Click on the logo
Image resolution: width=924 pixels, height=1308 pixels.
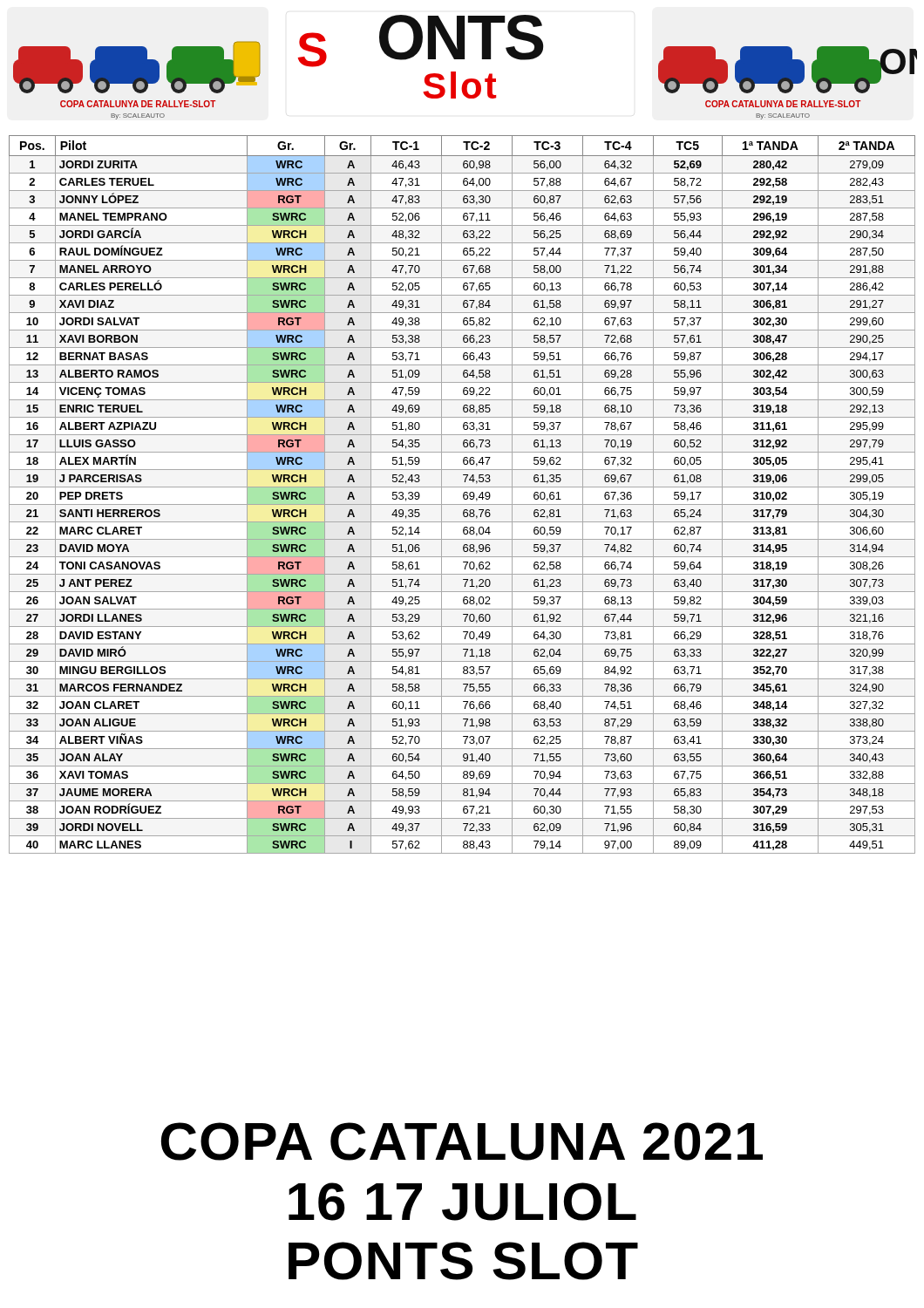click(x=462, y=68)
